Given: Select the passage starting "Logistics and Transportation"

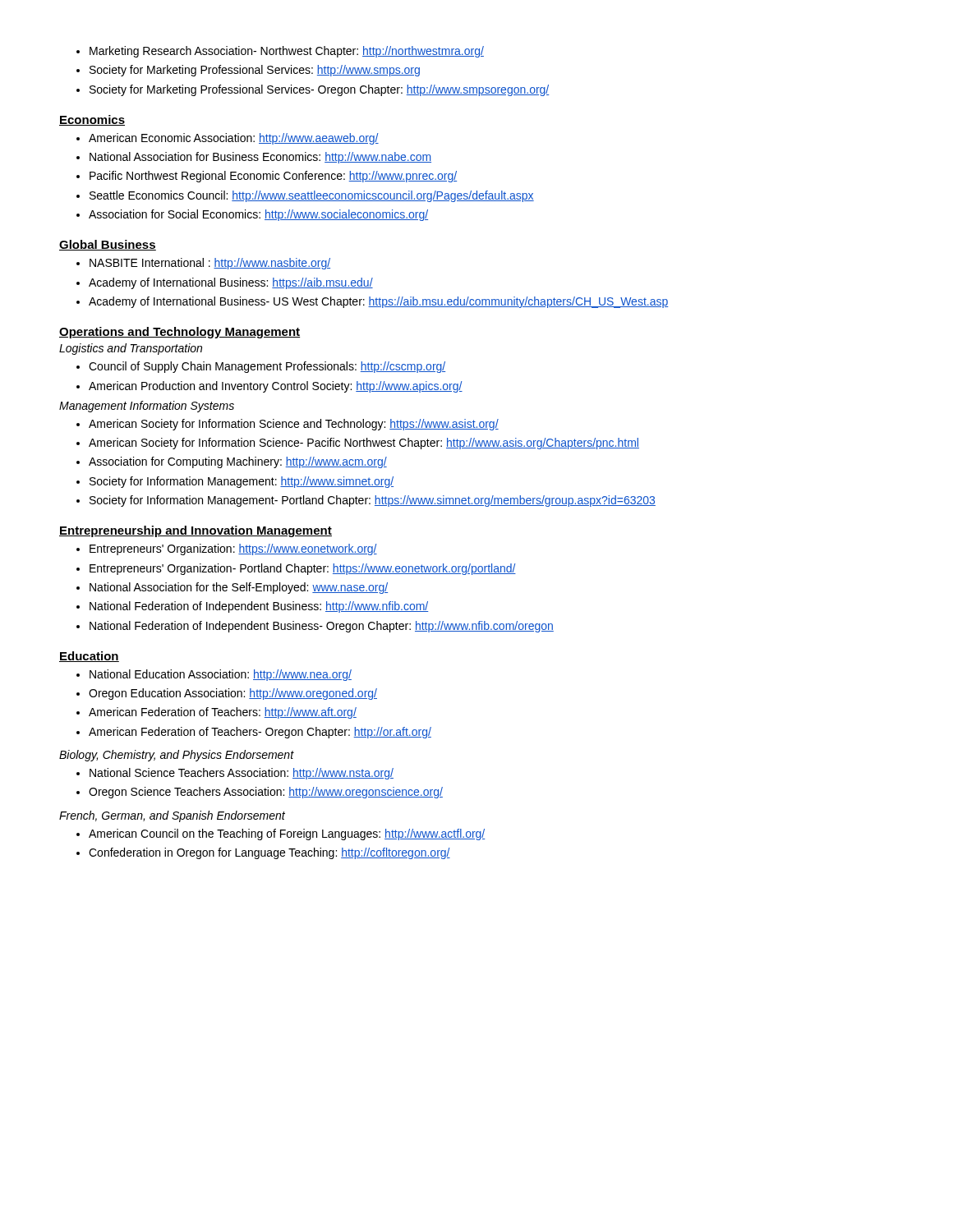Looking at the screenshot, I should point(131,348).
